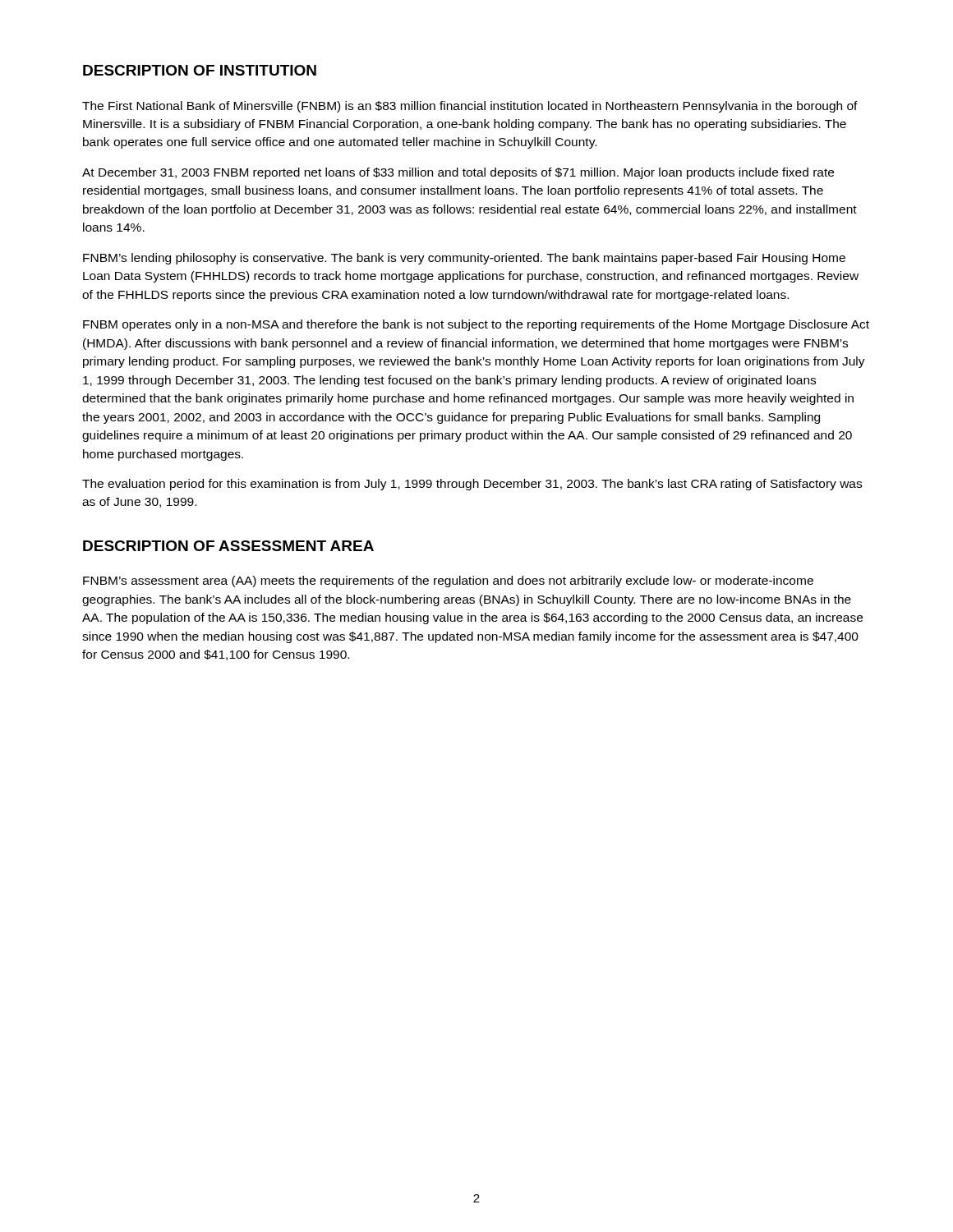This screenshot has width=953, height=1232.
Task: Click the passage that begins "FNBM operates only in a non-MSA"
Action: [476, 389]
